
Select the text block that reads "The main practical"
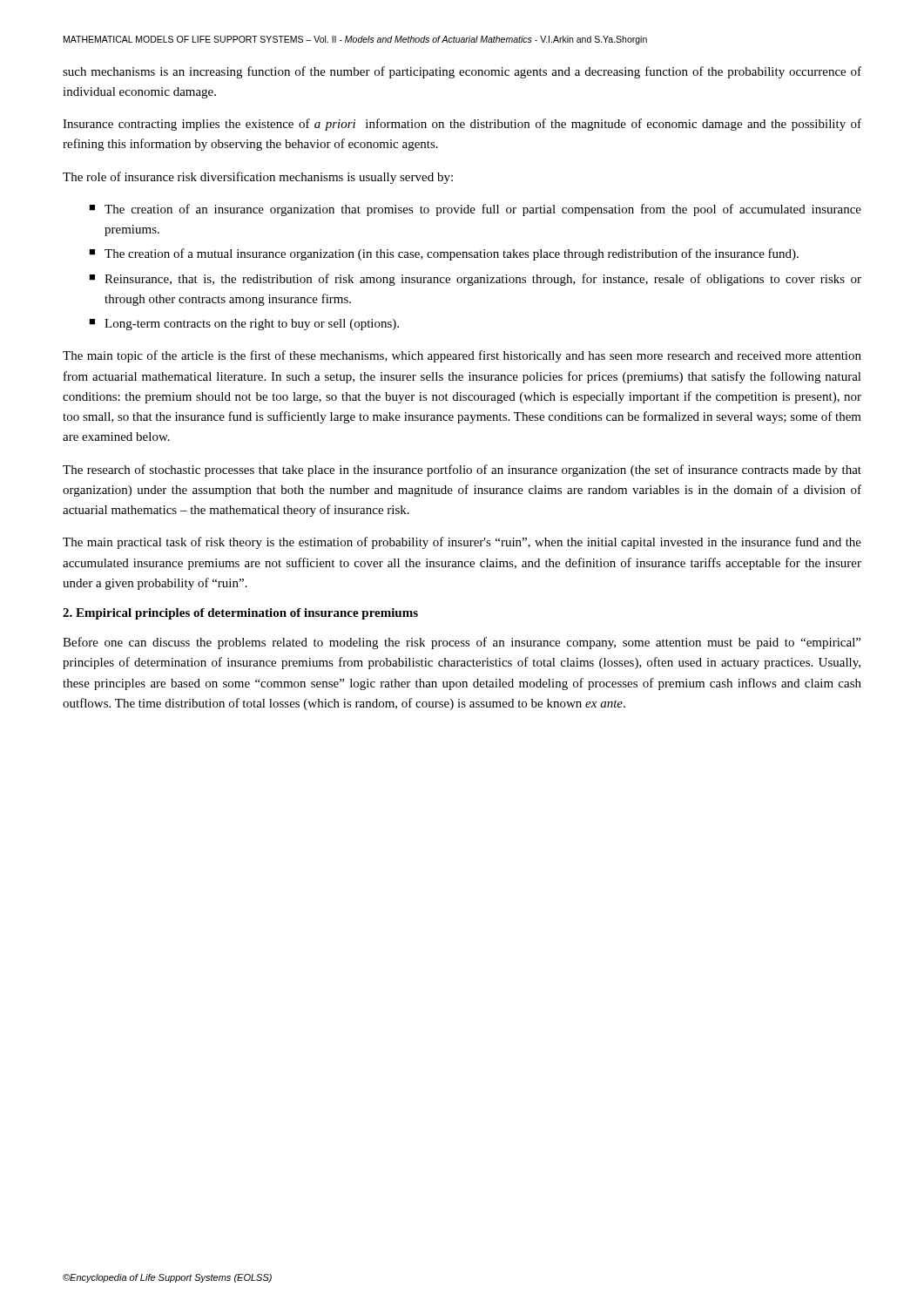[x=462, y=563]
